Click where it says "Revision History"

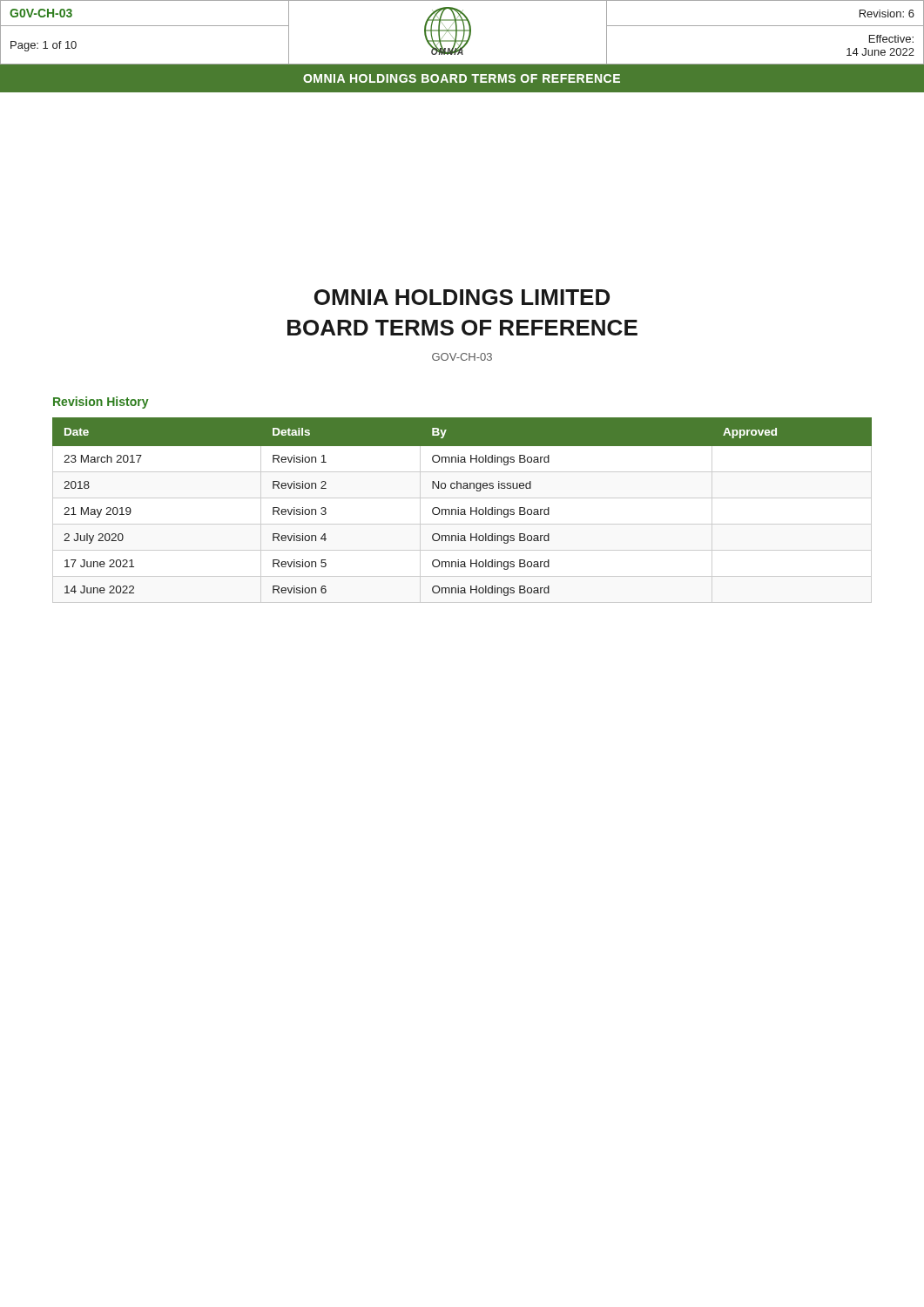[x=100, y=402]
